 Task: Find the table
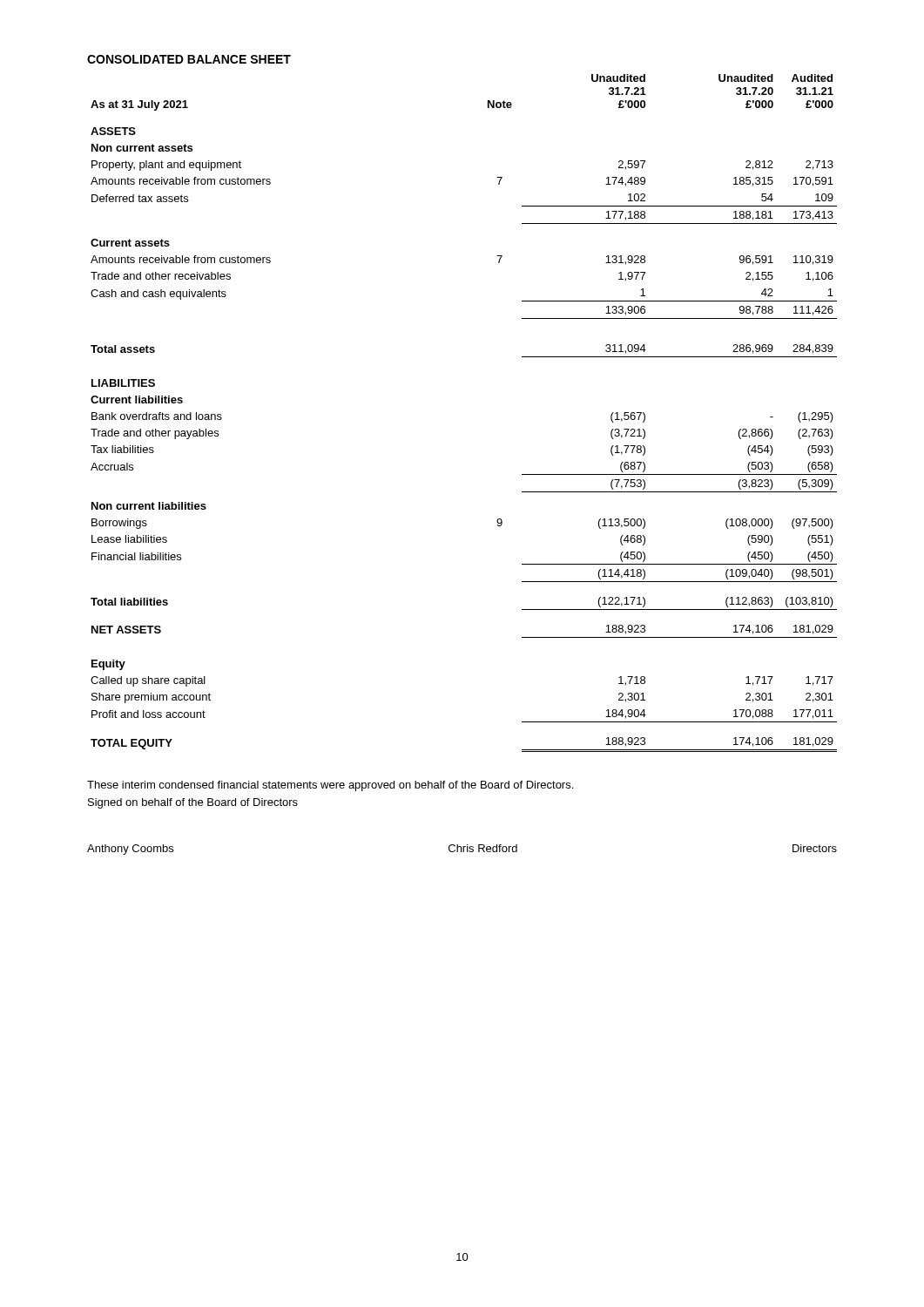[x=462, y=411]
